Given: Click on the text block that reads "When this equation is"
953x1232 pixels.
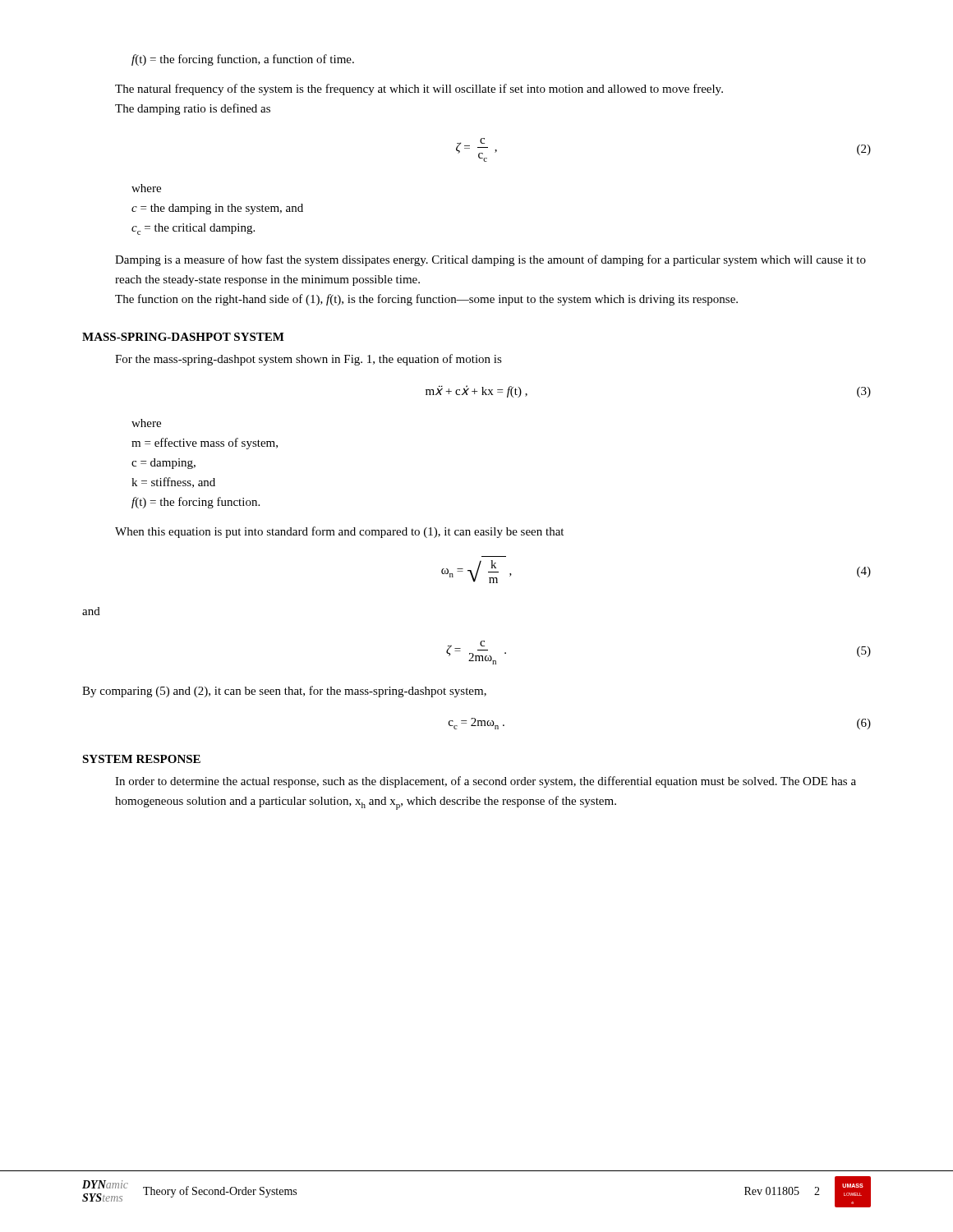Looking at the screenshot, I should (340, 531).
